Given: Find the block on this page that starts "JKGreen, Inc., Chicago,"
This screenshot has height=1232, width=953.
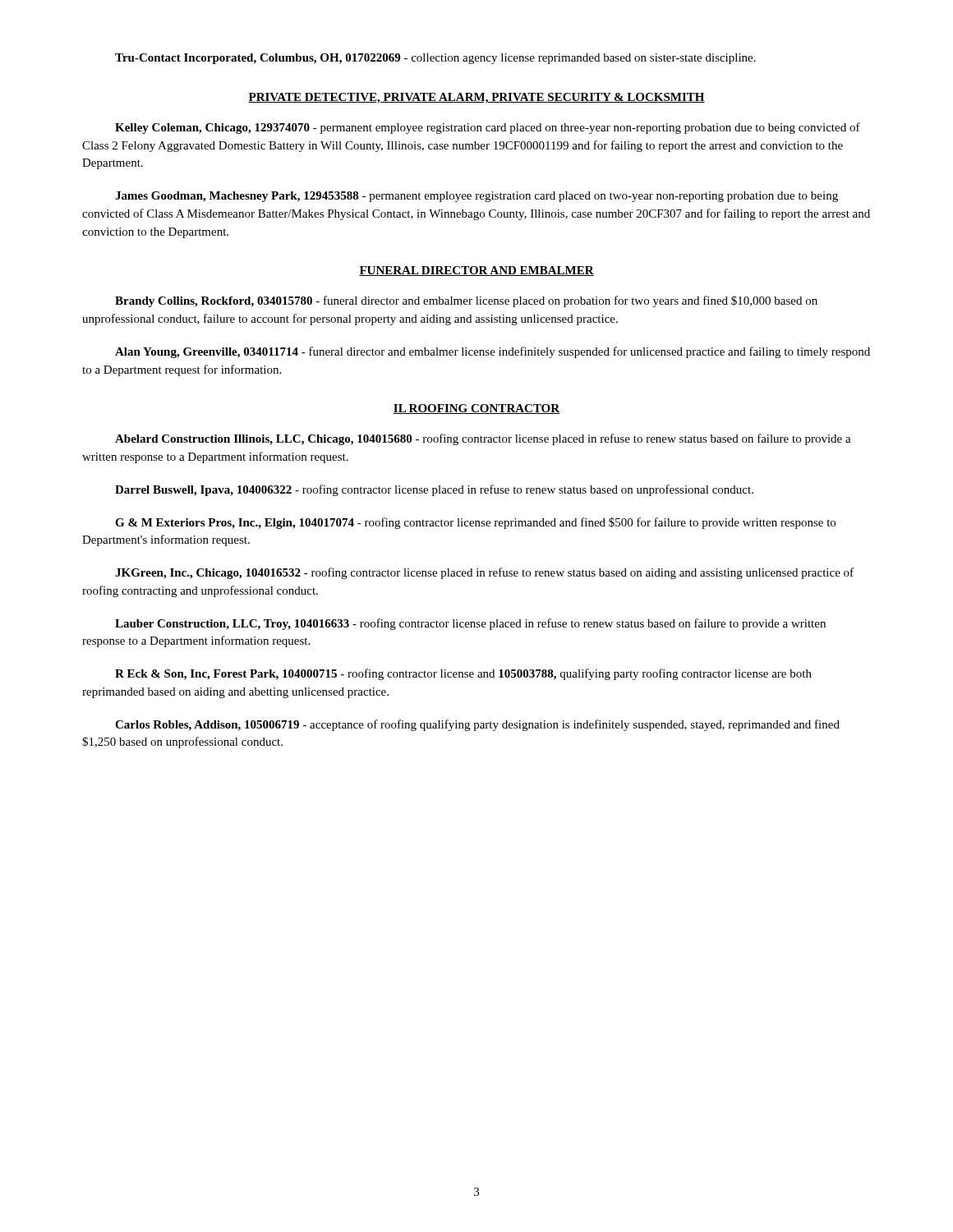Looking at the screenshot, I should click(x=468, y=581).
